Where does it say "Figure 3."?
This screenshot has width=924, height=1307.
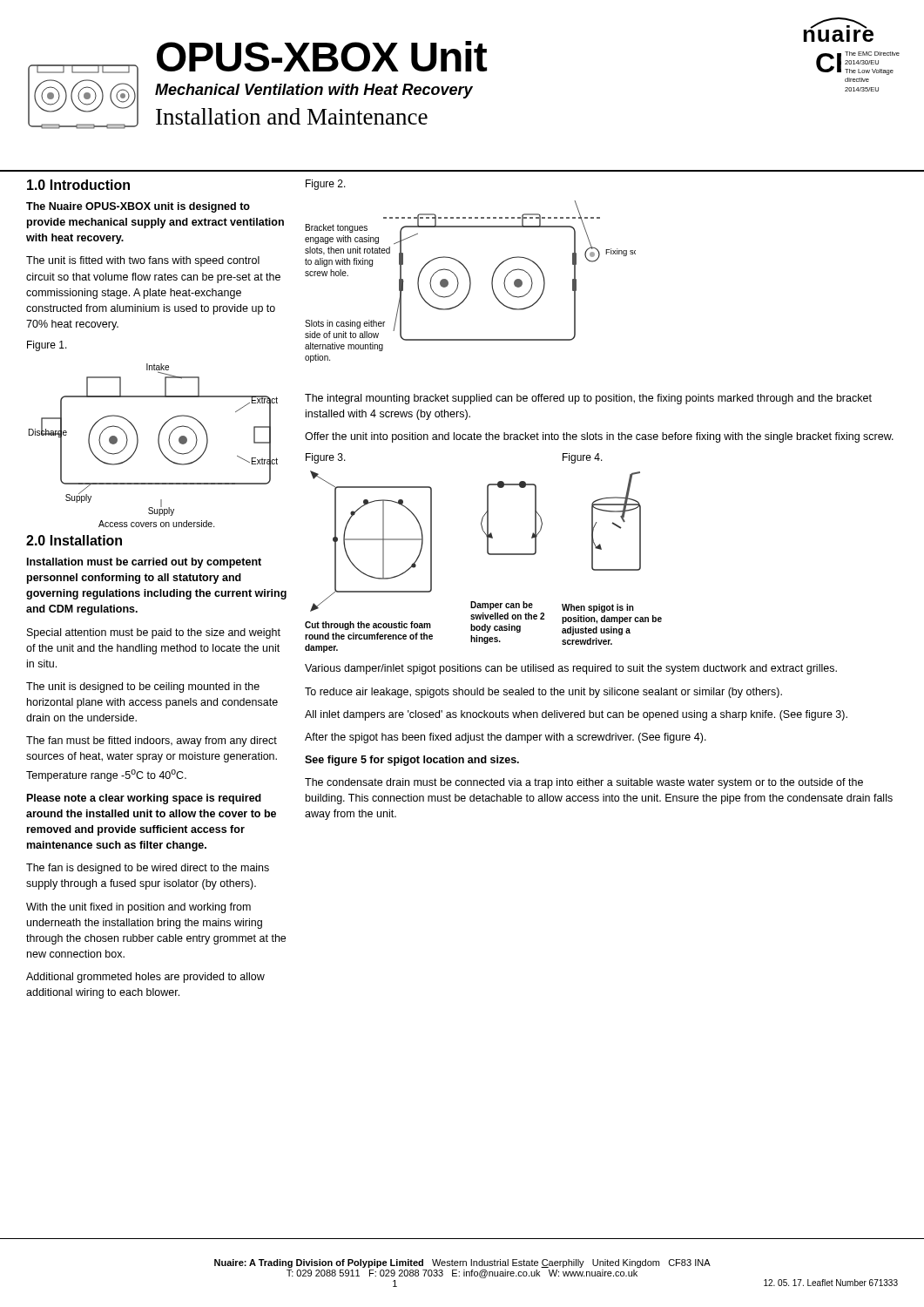[x=325, y=458]
